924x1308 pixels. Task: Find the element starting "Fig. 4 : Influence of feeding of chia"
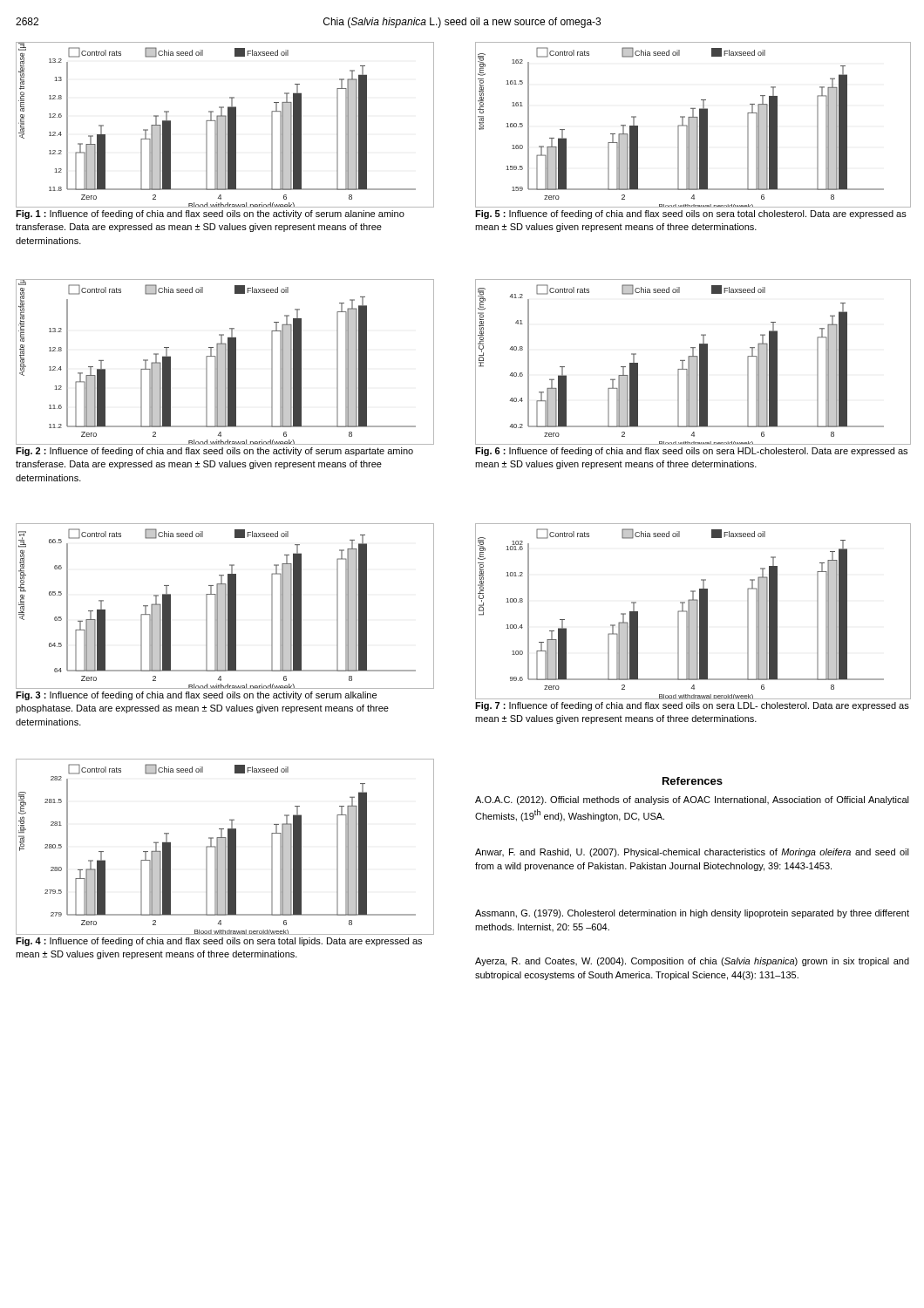coord(219,948)
